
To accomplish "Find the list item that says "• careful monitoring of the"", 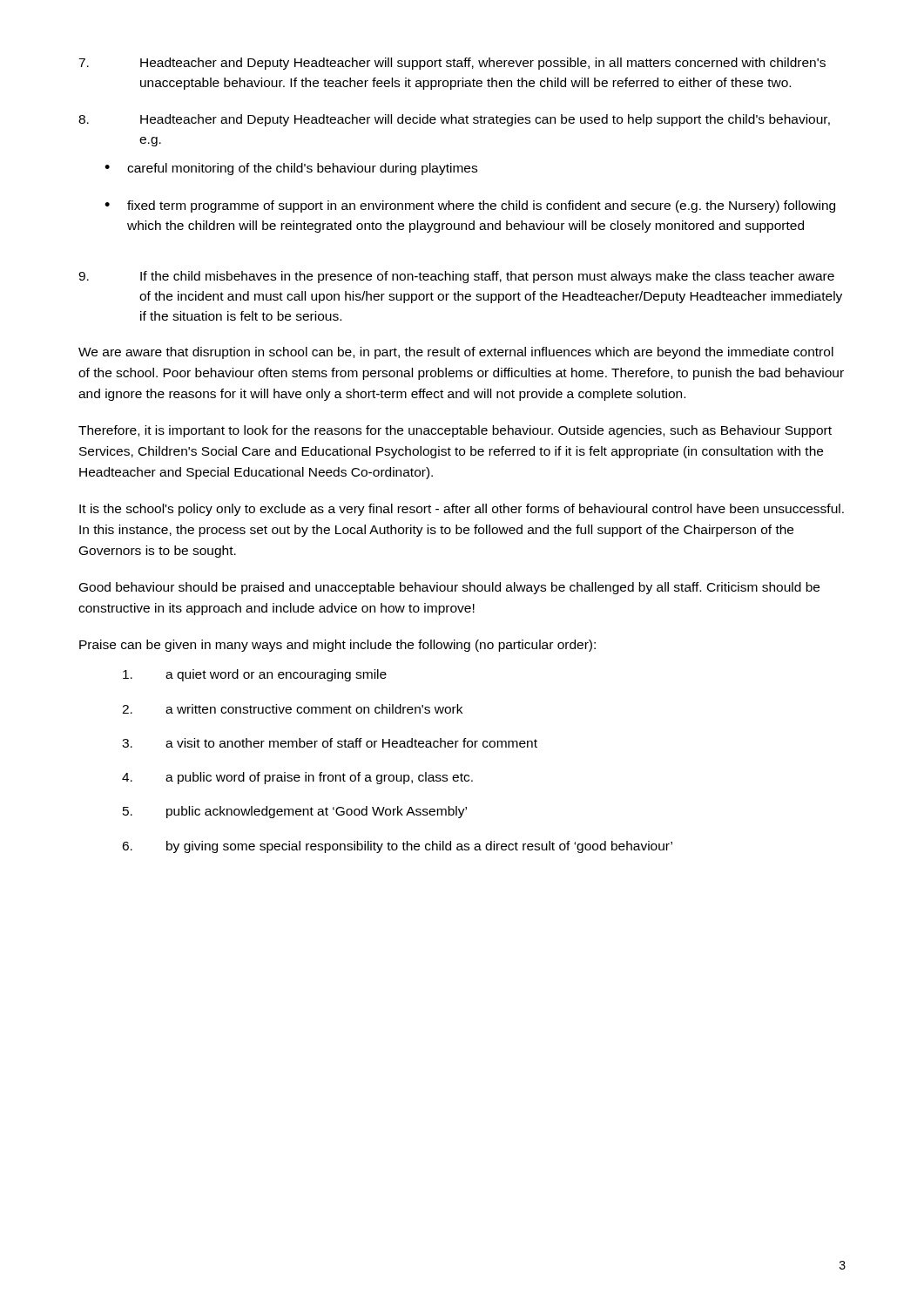I will (475, 169).
